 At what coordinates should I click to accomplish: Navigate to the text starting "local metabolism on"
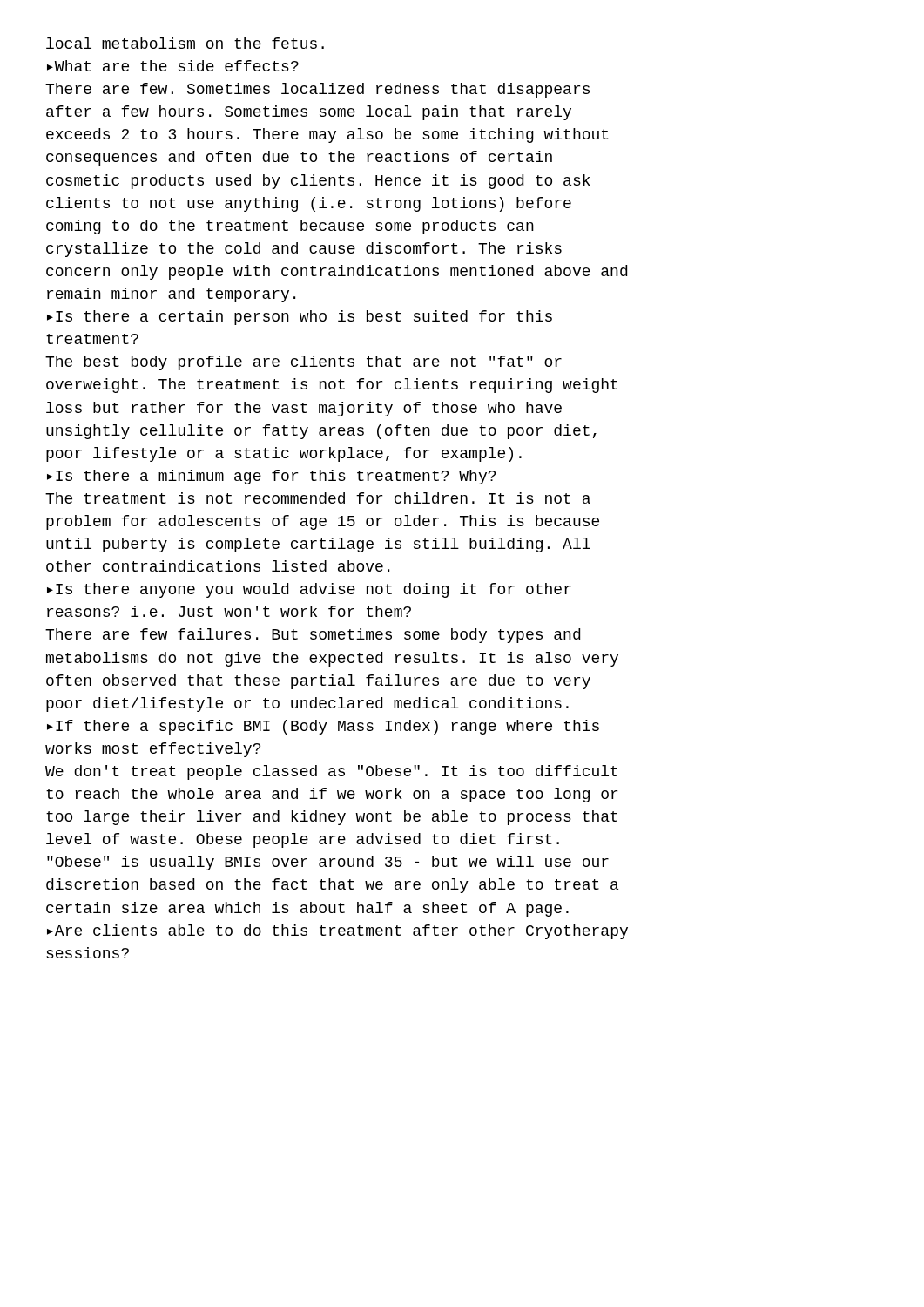point(186,44)
